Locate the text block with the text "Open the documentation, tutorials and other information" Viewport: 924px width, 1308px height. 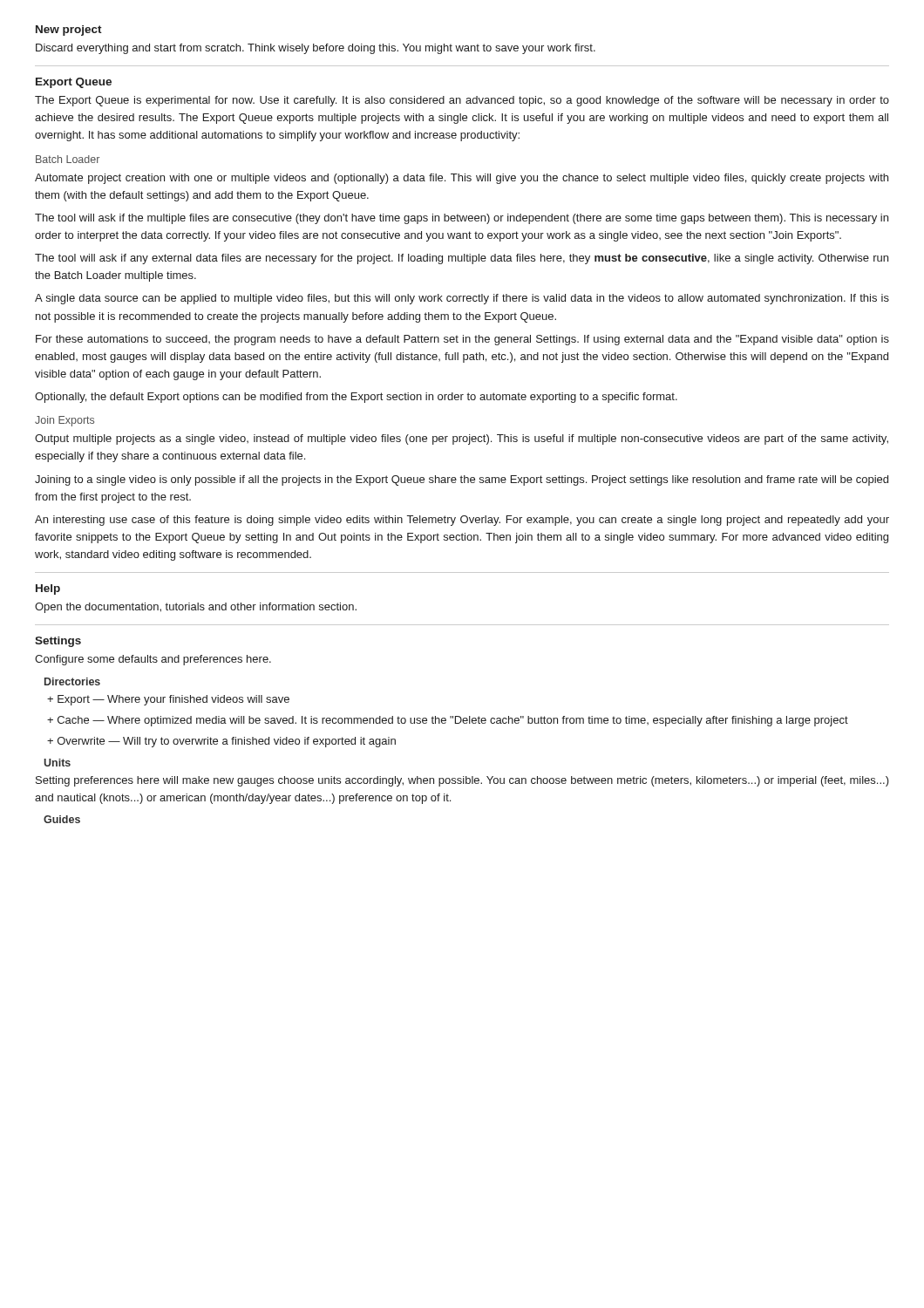[x=196, y=607]
